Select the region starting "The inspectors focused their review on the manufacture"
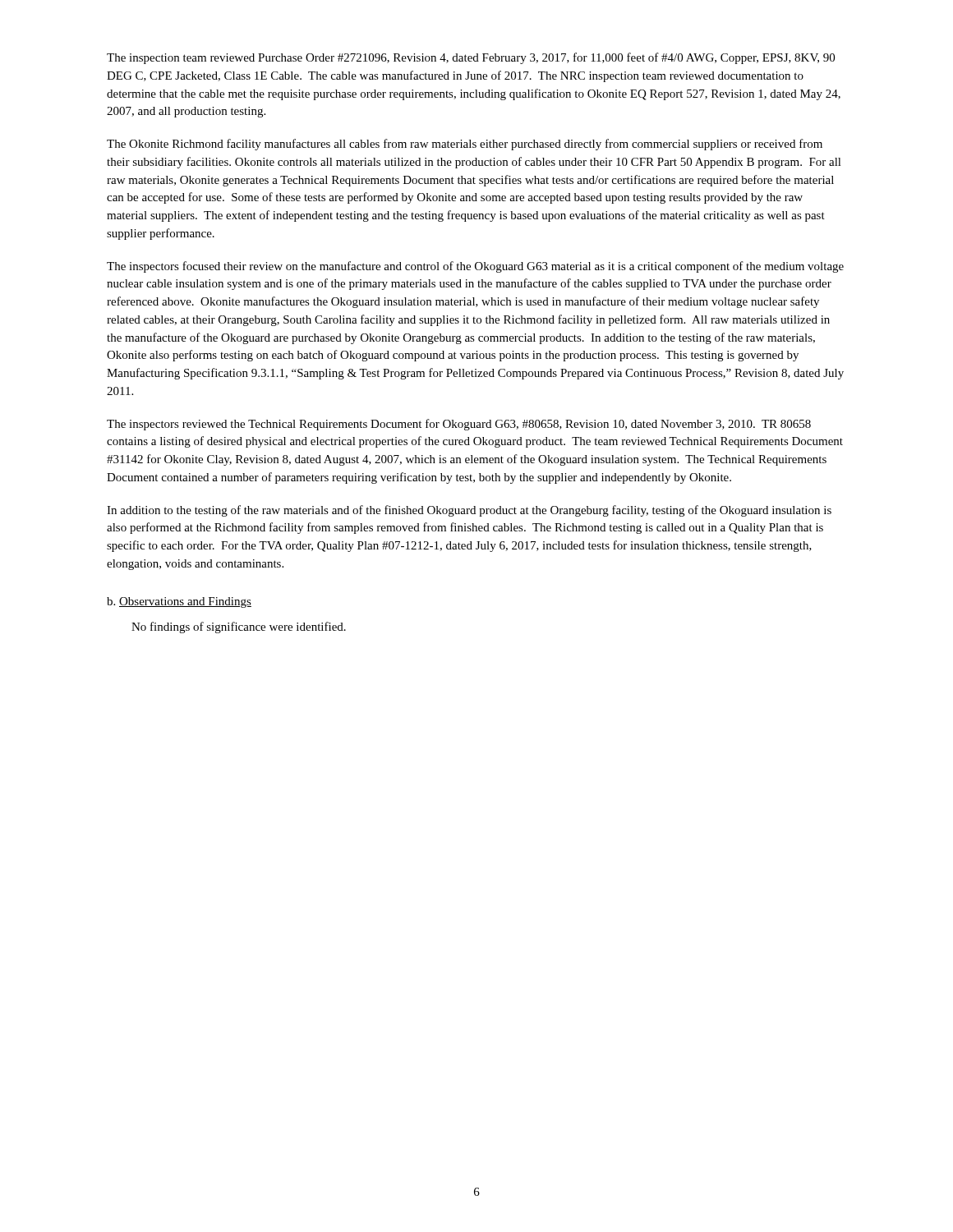 475,328
